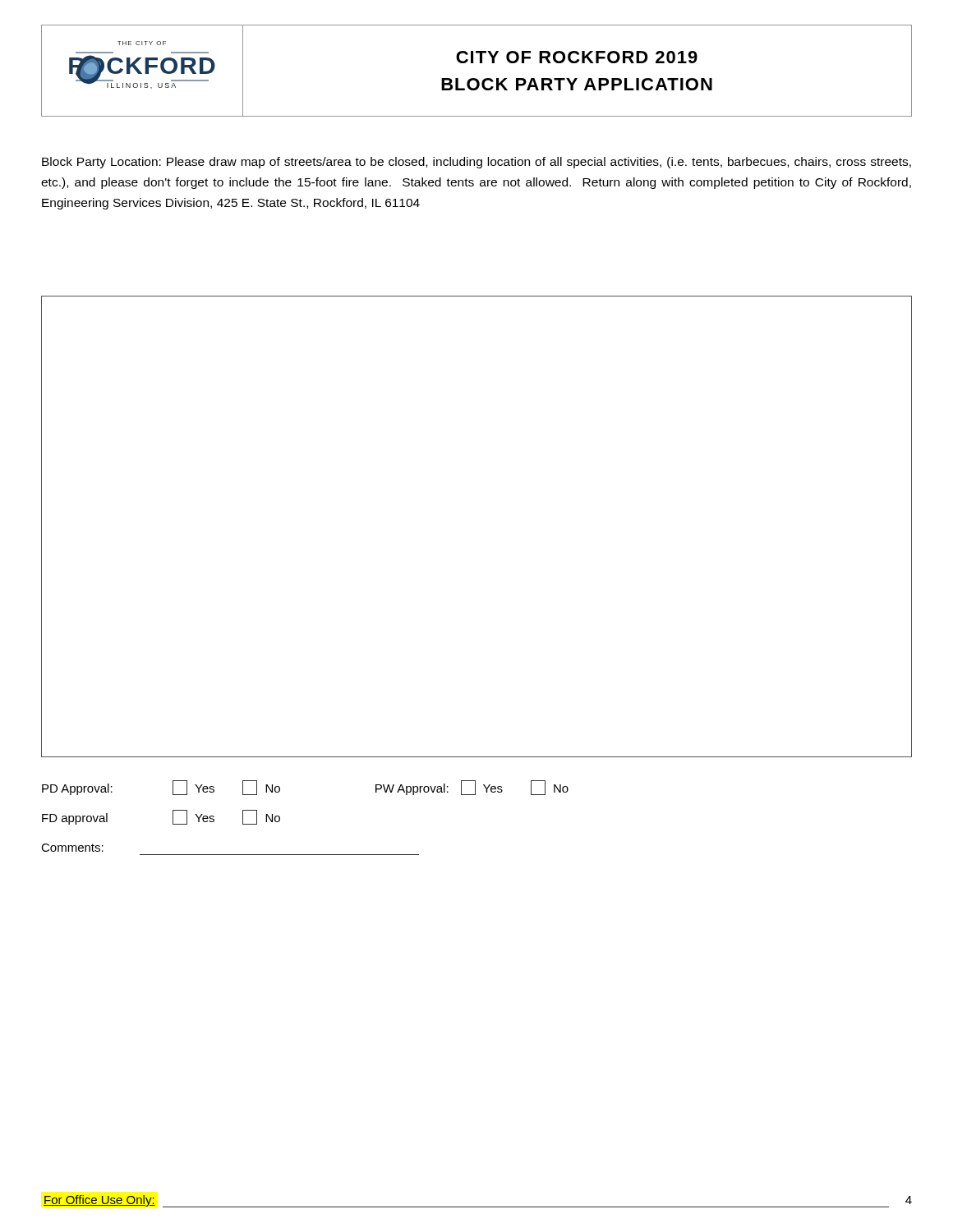Find the block starting "Block Party Location: Please"
This screenshot has width=953, height=1232.
pyautogui.click(x=476, y=182)
